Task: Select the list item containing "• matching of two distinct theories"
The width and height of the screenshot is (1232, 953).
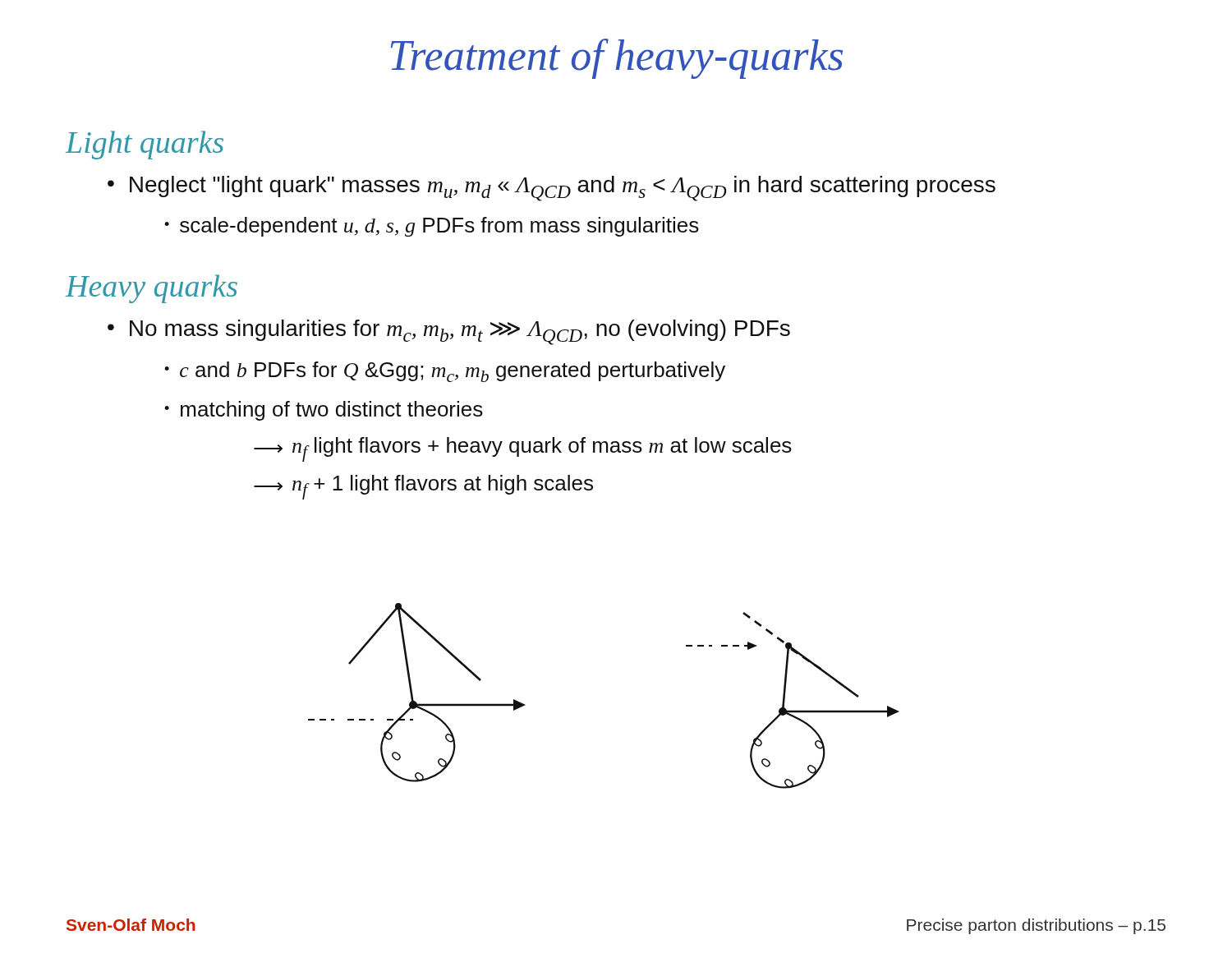Action: point(324,410)
